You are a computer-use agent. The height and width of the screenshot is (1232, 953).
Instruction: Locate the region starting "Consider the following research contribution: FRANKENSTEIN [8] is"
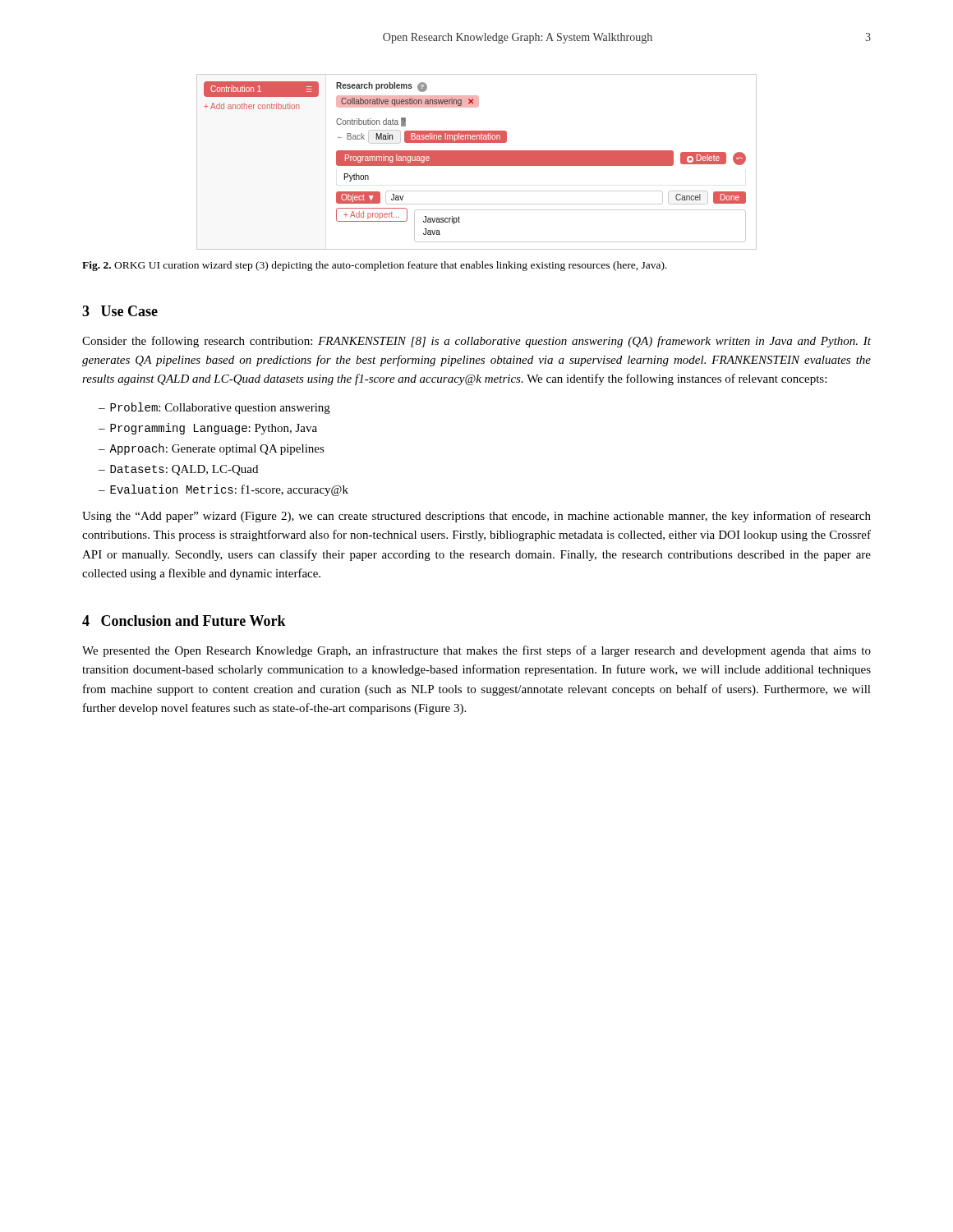pyautogui.click(x=476, y=360)
